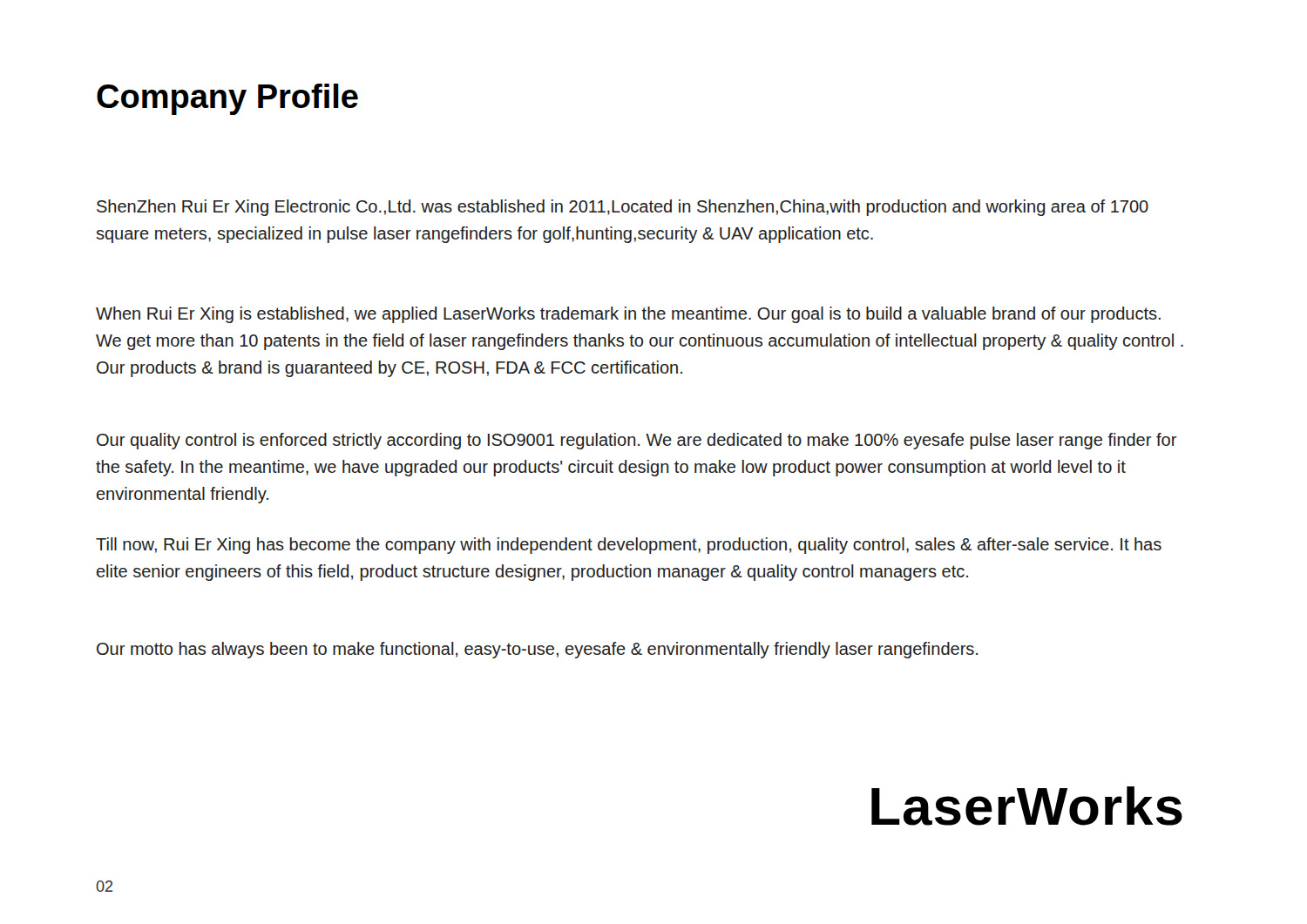The height and width of the screenshot is (924, 1307).
Task: Select the text block containing "Our quality control"
Action: click(x=636, y=467)
